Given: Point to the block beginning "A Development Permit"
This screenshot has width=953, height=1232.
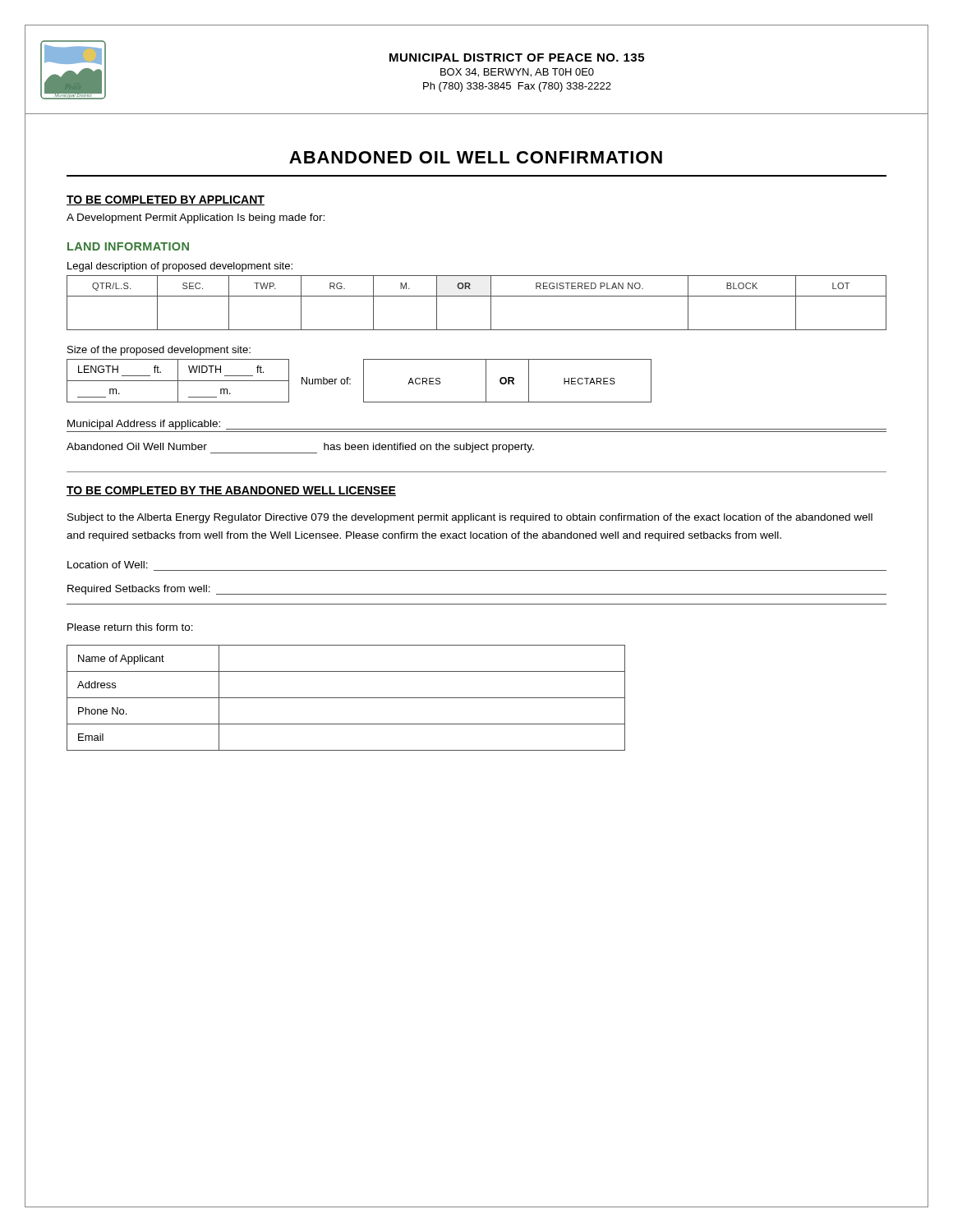Looking at the screenshot, I should [196, 217].
